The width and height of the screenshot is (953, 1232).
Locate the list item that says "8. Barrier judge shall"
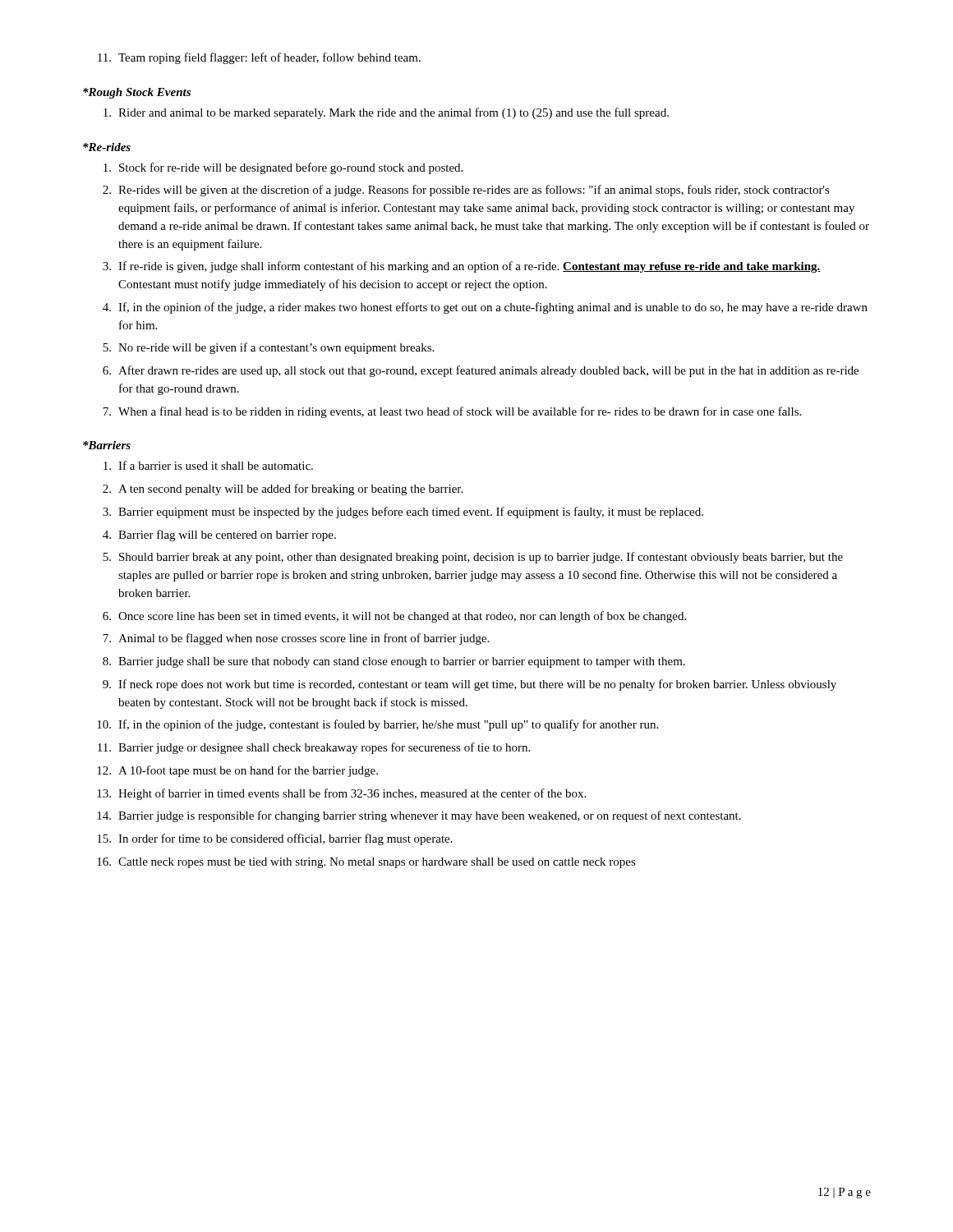coord(384,662)
